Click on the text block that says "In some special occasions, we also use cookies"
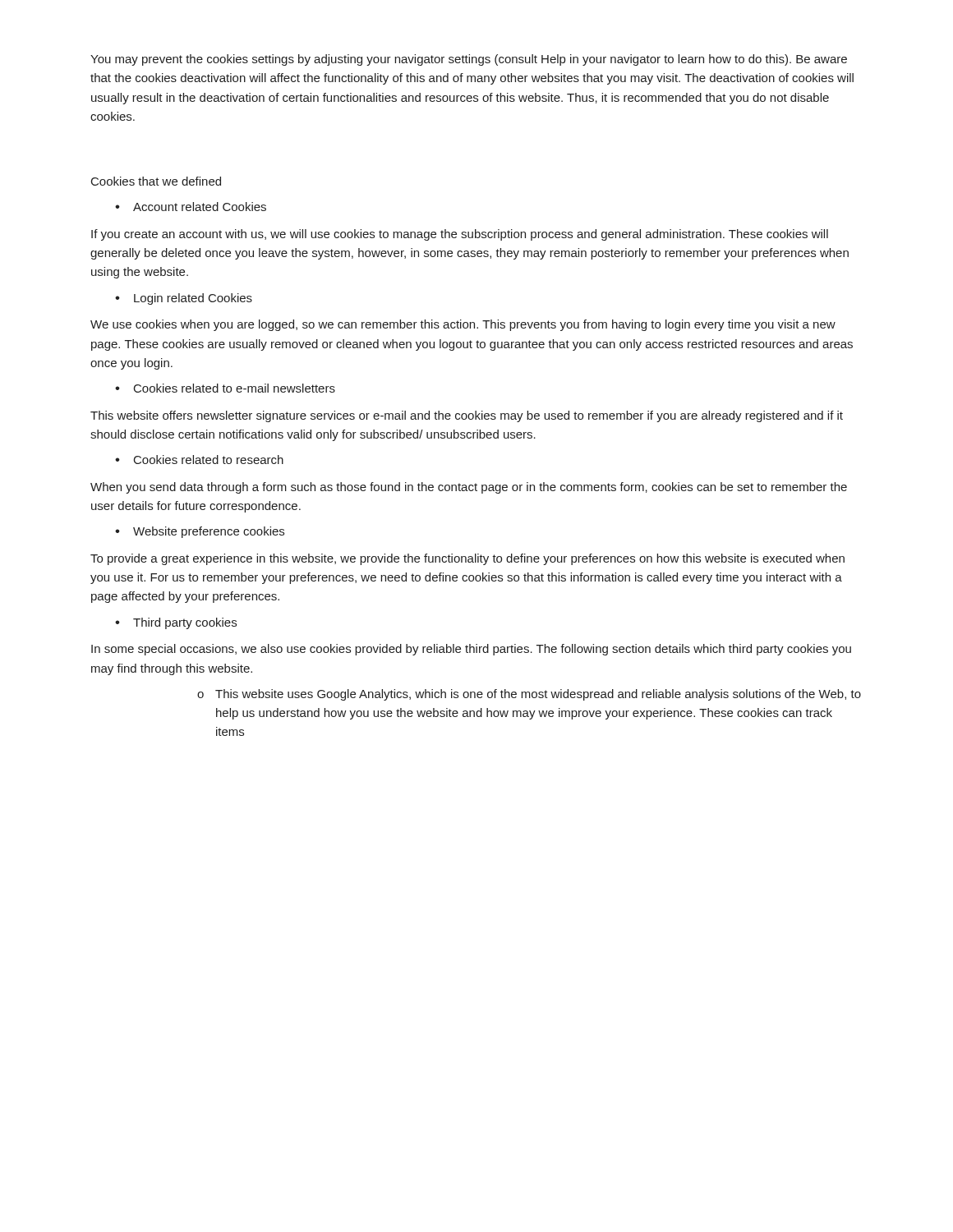The height and width of the screenshot is (1232, 953). (x=471, y=658)
